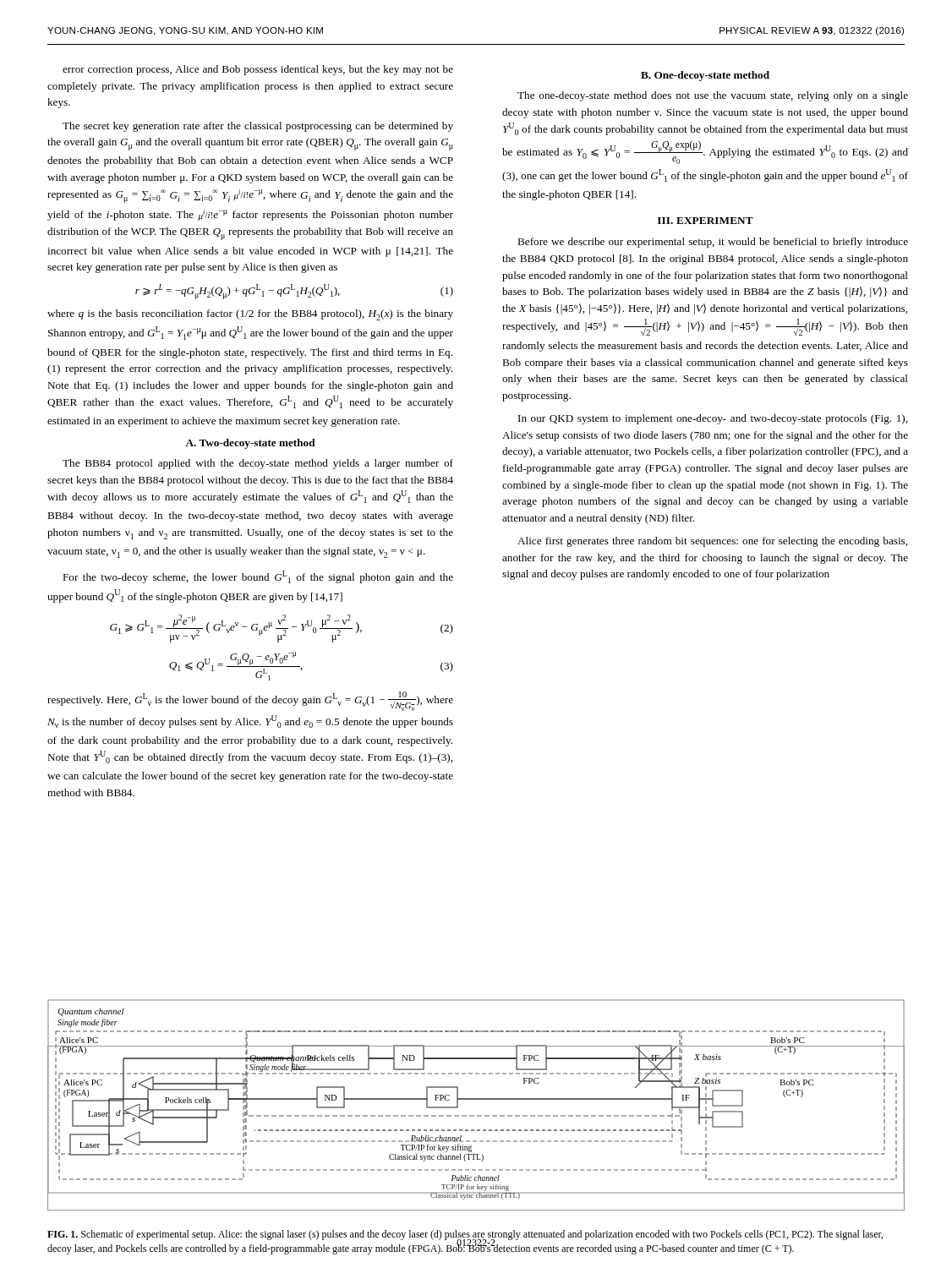Screen dimensions: 1268x952
Task: Select the schematic
Action: click(x=476, y=1103)
